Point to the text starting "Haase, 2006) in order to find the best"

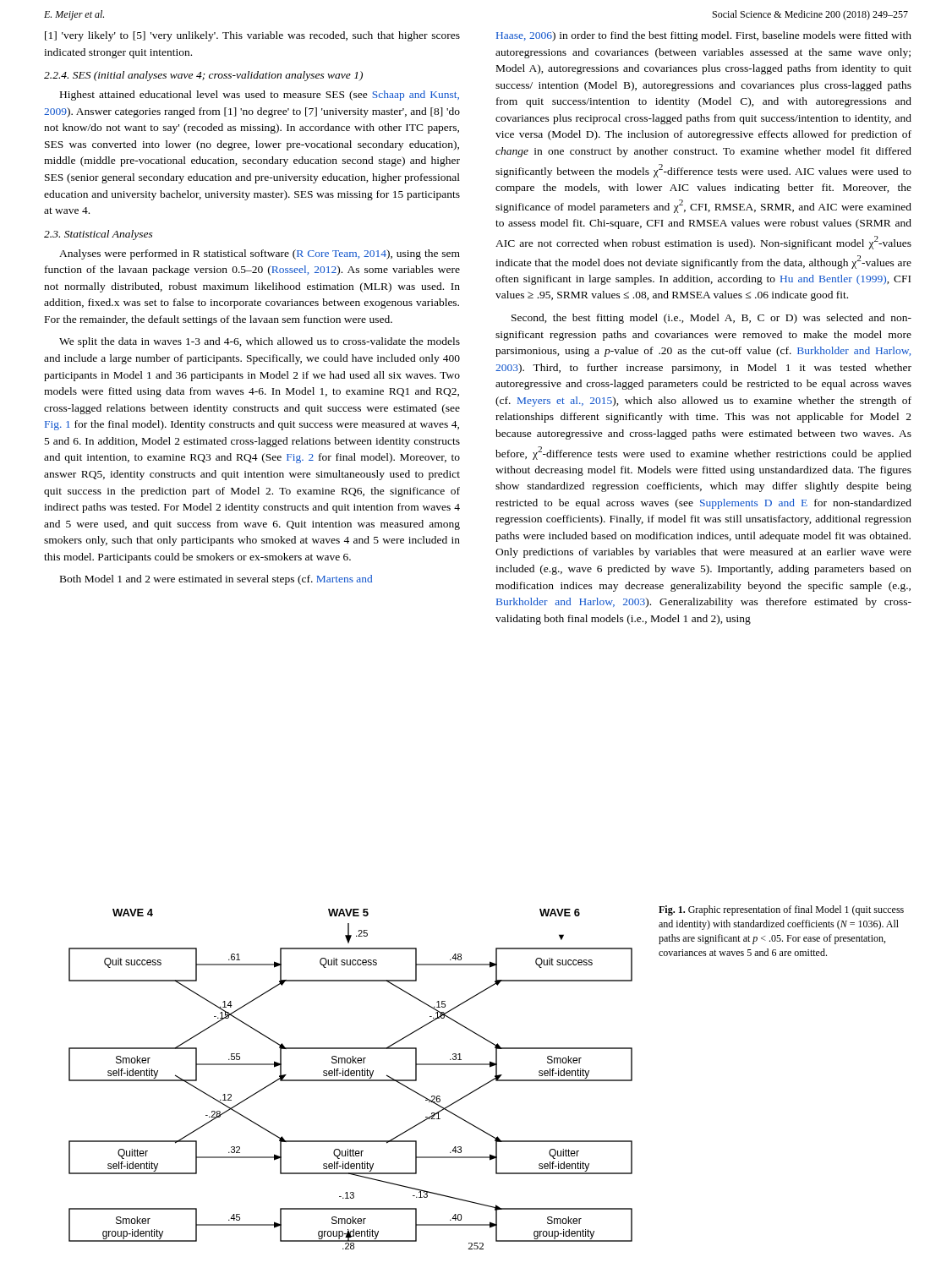click(703, 165)
